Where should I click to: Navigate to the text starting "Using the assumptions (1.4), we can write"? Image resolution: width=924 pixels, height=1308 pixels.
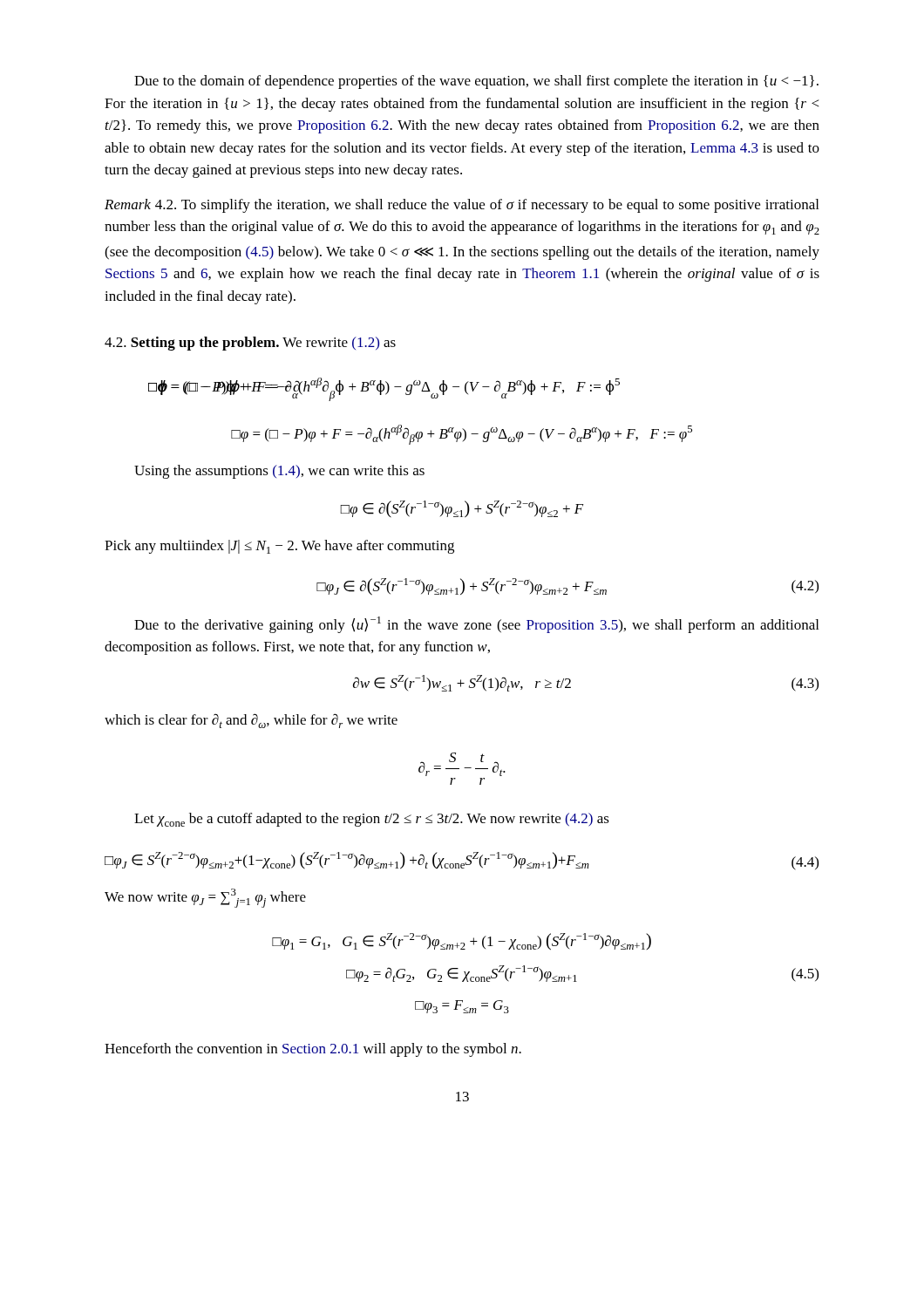click(x=279, y=472)
